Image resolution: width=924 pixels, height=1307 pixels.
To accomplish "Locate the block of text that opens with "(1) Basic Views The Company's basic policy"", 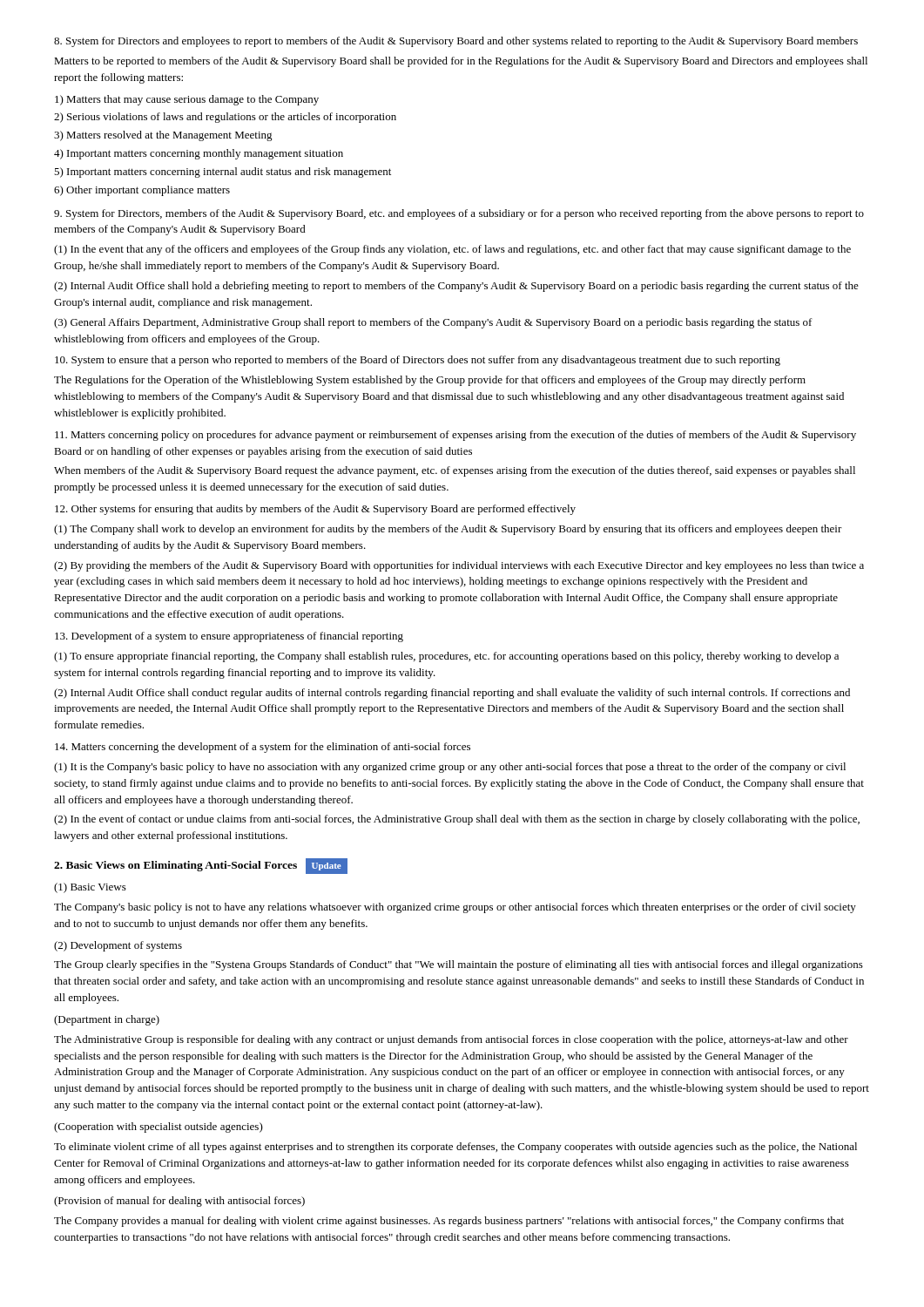I will [462, 906].
